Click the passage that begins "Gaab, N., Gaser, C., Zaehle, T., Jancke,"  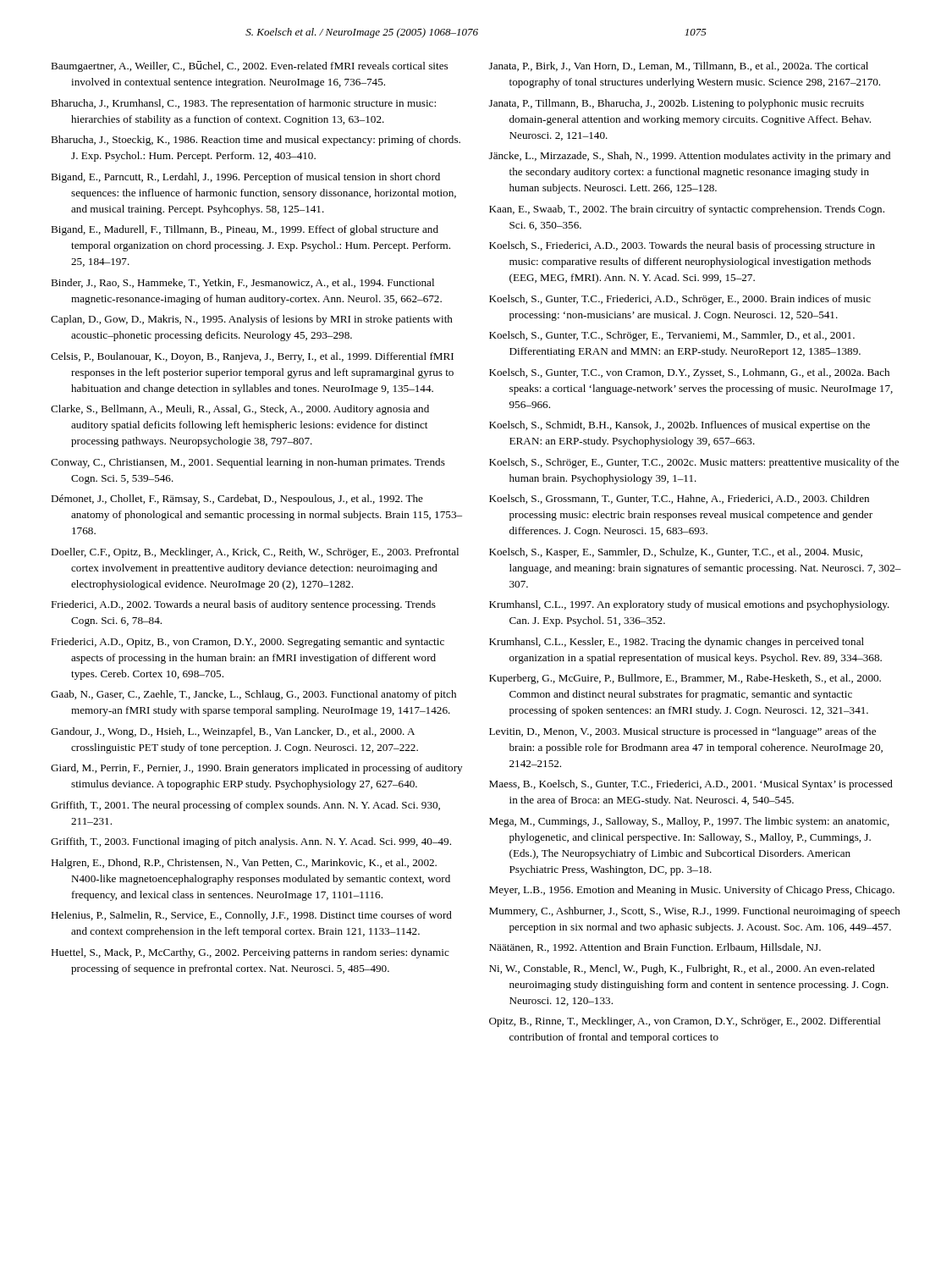click(254, 702)
